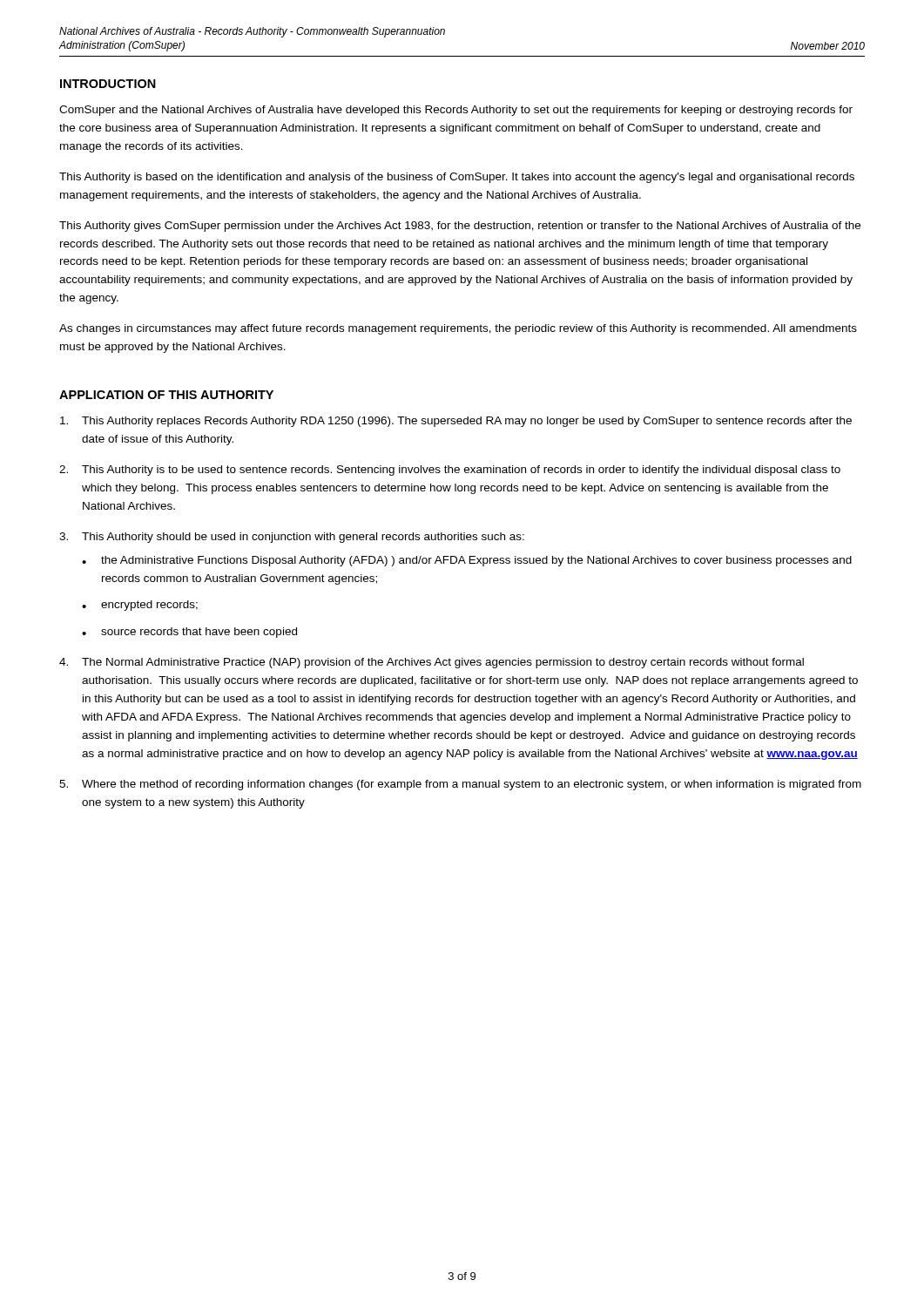Where is the passage that starts "This Authority gives ComSuper permission under the"?
924x1307 pixels.
click(x=460, y=261)
